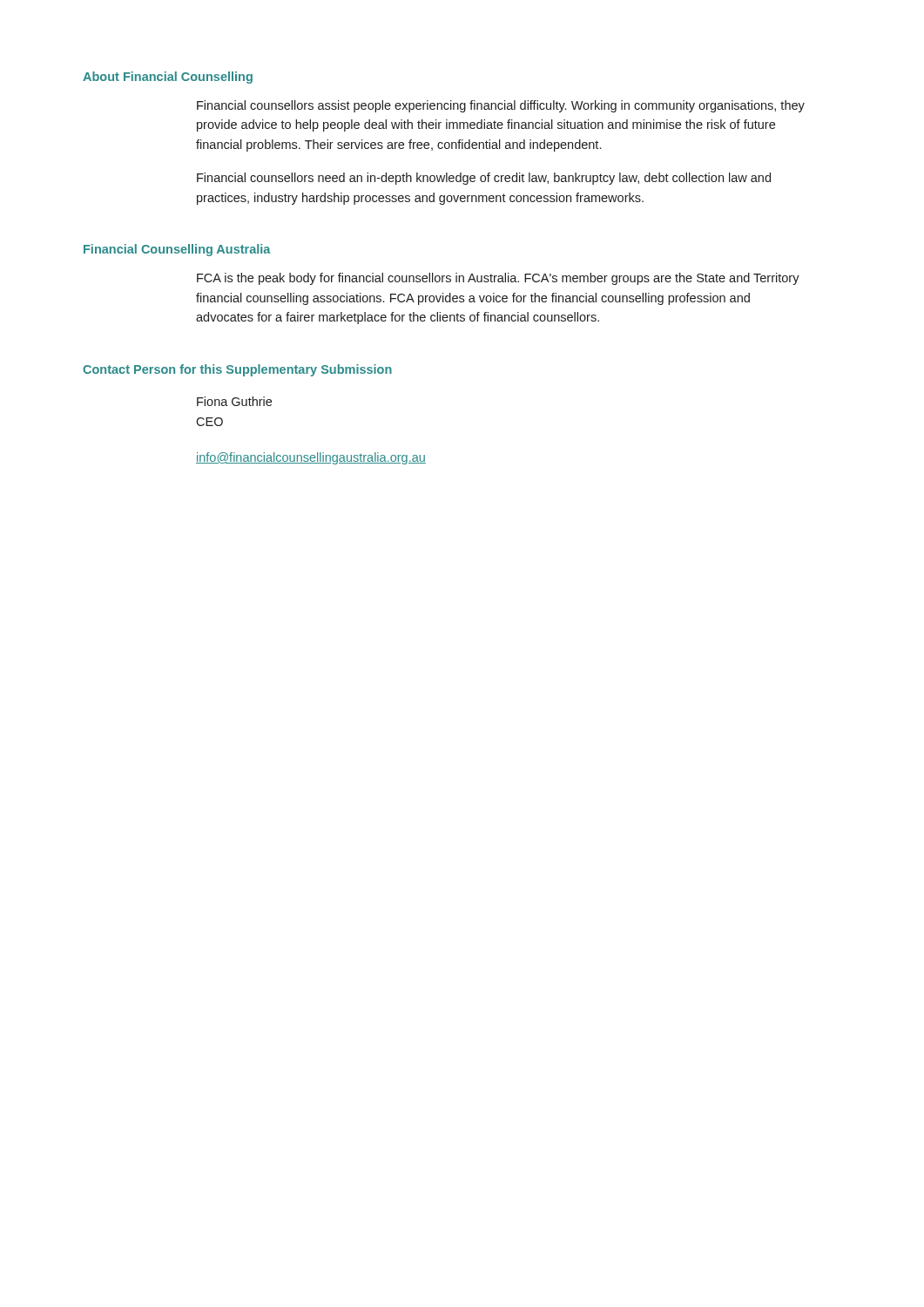Where does it say "Fiona Guthrie CEO"?
924x1307 pixels.
click(234, 412)
